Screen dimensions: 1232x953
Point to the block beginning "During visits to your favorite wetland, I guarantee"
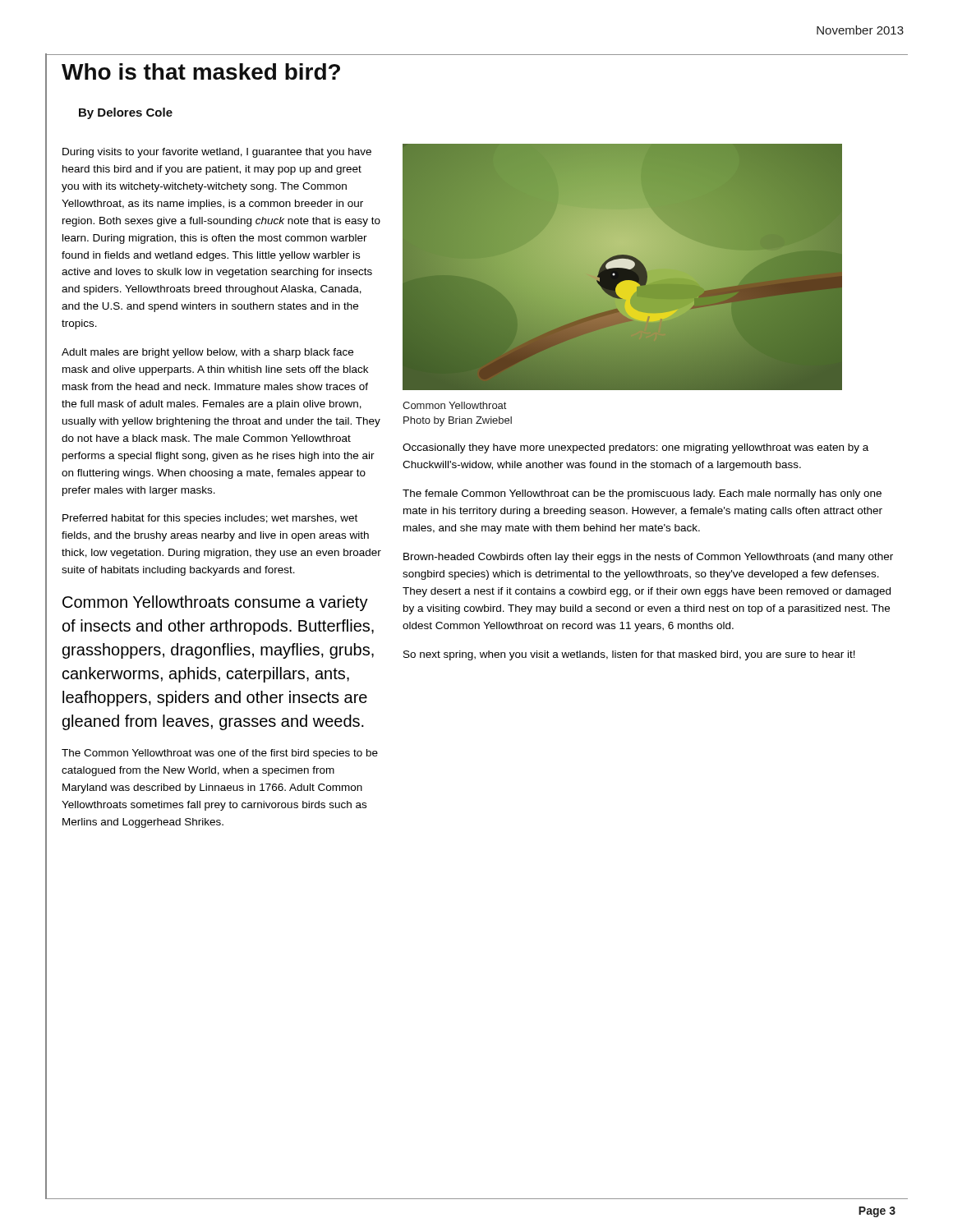[x=222, y=238]
